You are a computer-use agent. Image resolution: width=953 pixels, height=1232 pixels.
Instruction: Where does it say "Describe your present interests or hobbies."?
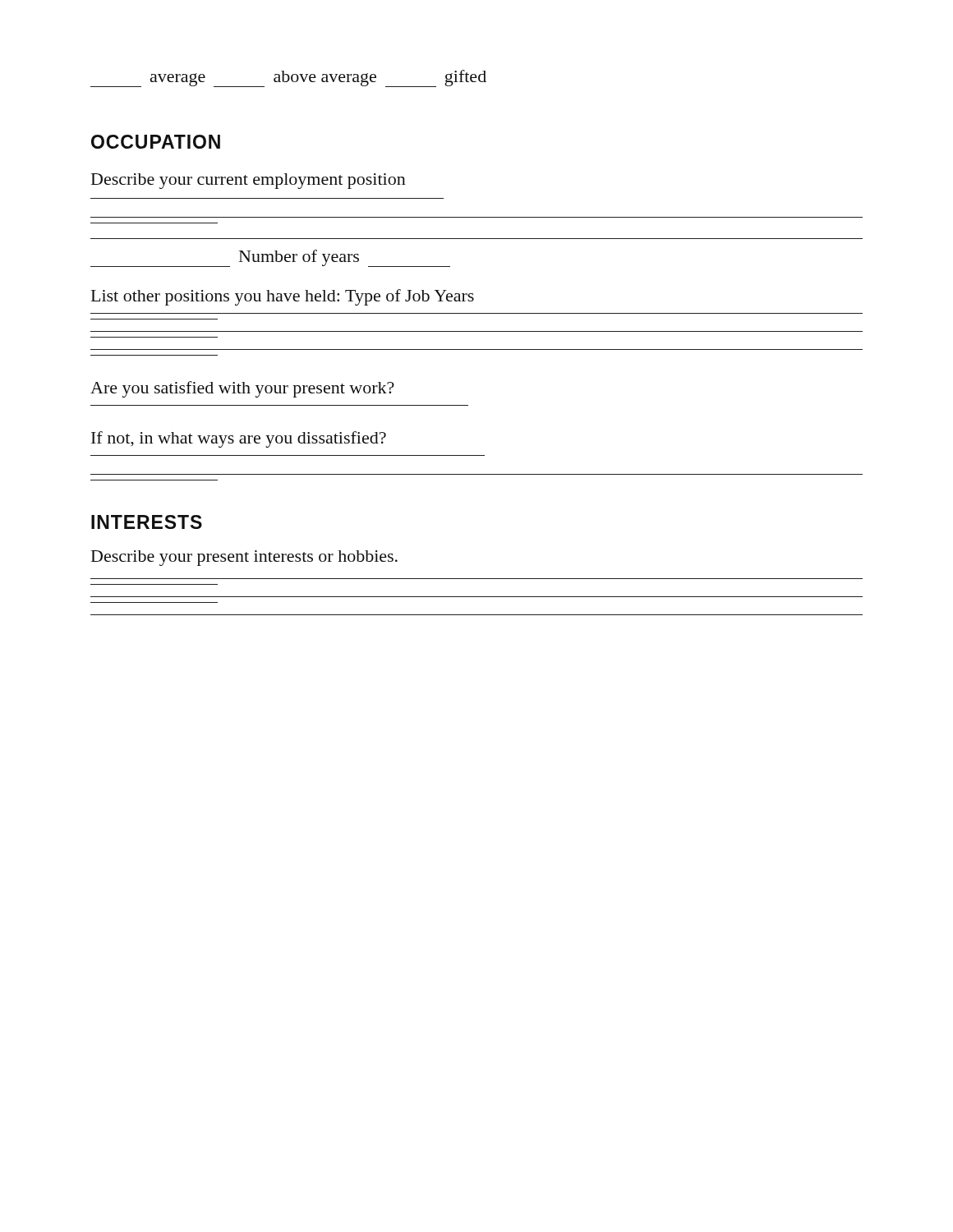(244, 556)
